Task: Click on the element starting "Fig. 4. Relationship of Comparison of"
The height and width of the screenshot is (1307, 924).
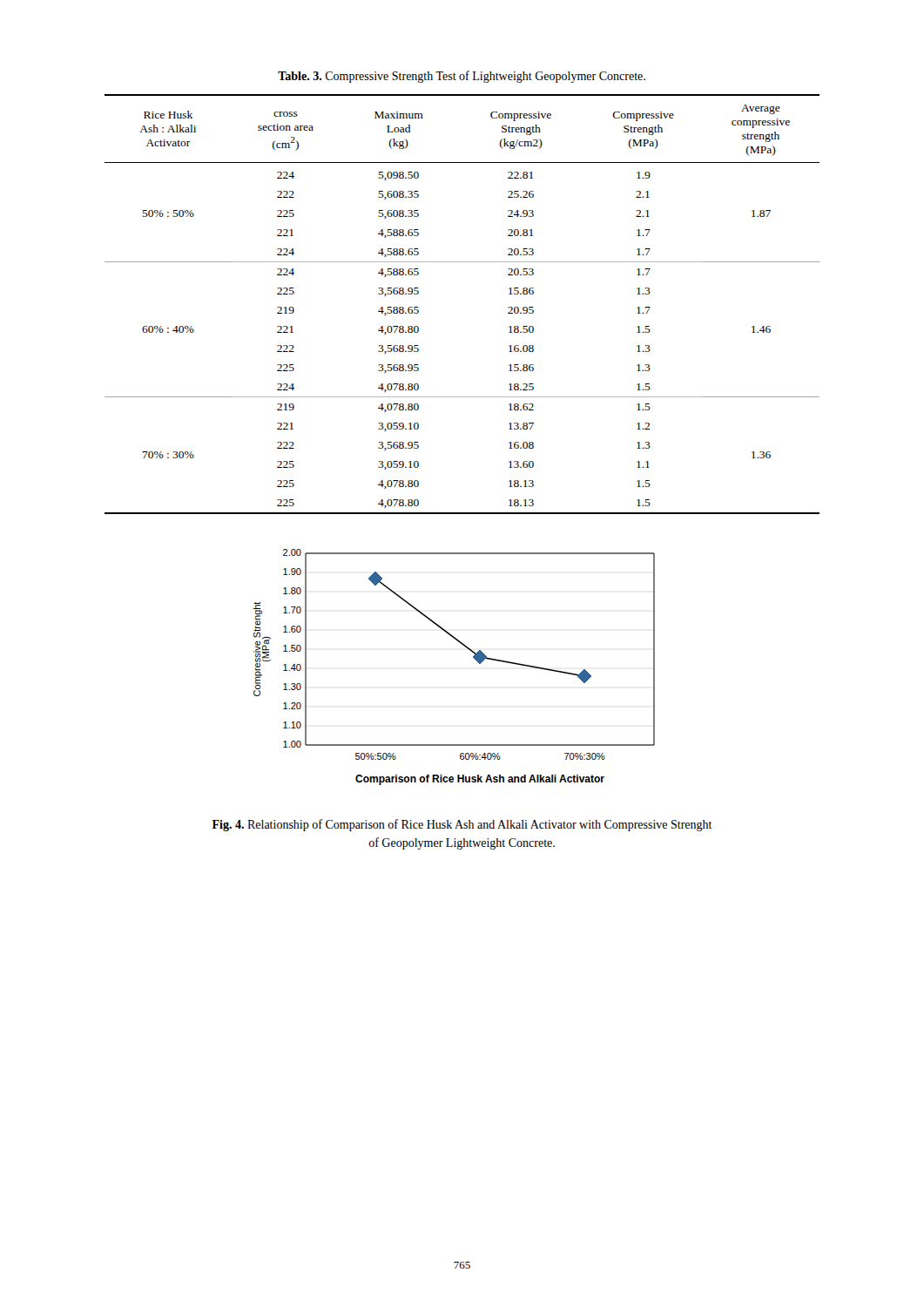Action: click(x=462, y=834)
